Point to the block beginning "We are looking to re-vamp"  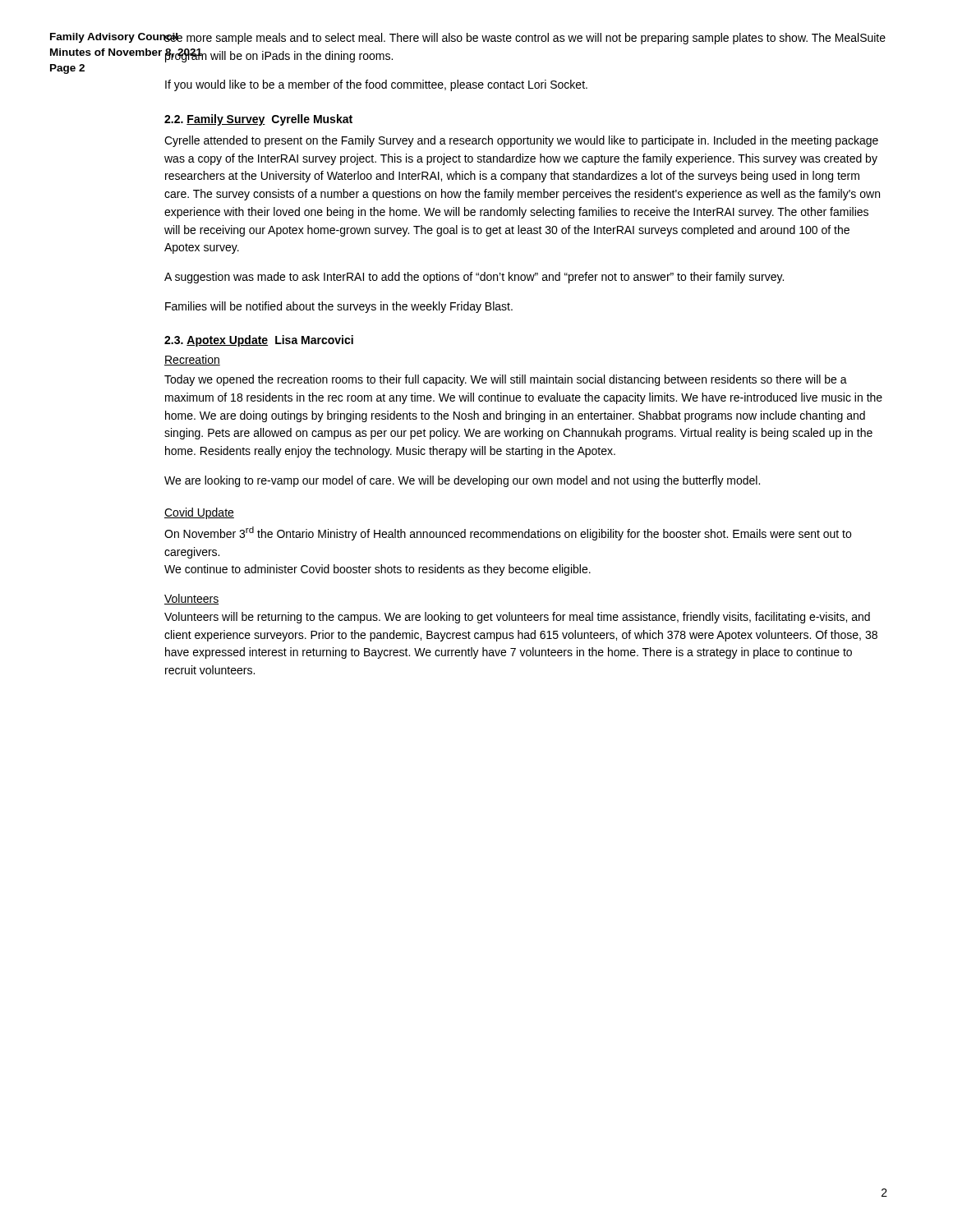click(463, 480)
